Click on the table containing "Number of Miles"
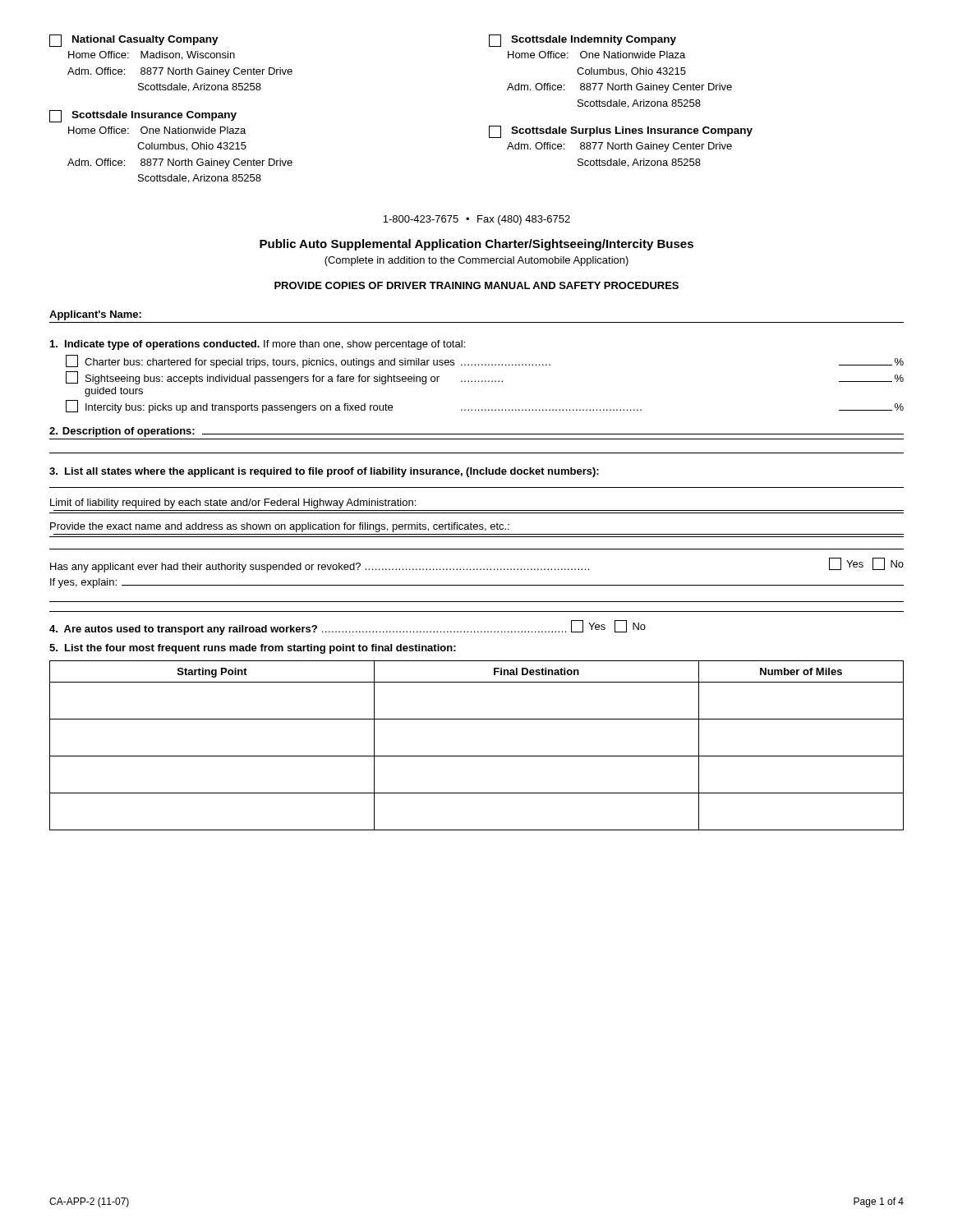Image resolution: width=953 pixels, height=1232 pixels. point(476,745)
